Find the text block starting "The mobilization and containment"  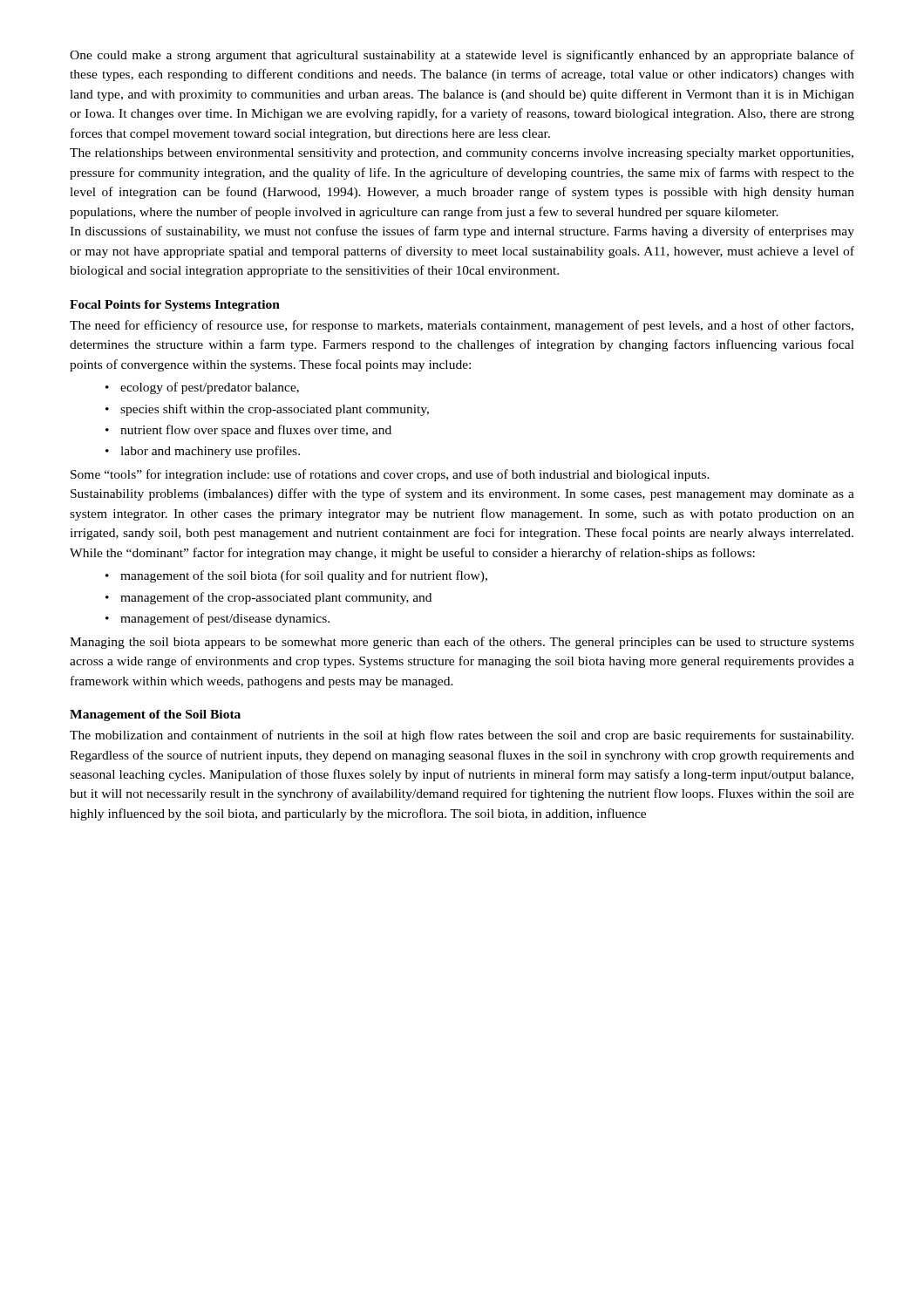click(x=462, y=774)
